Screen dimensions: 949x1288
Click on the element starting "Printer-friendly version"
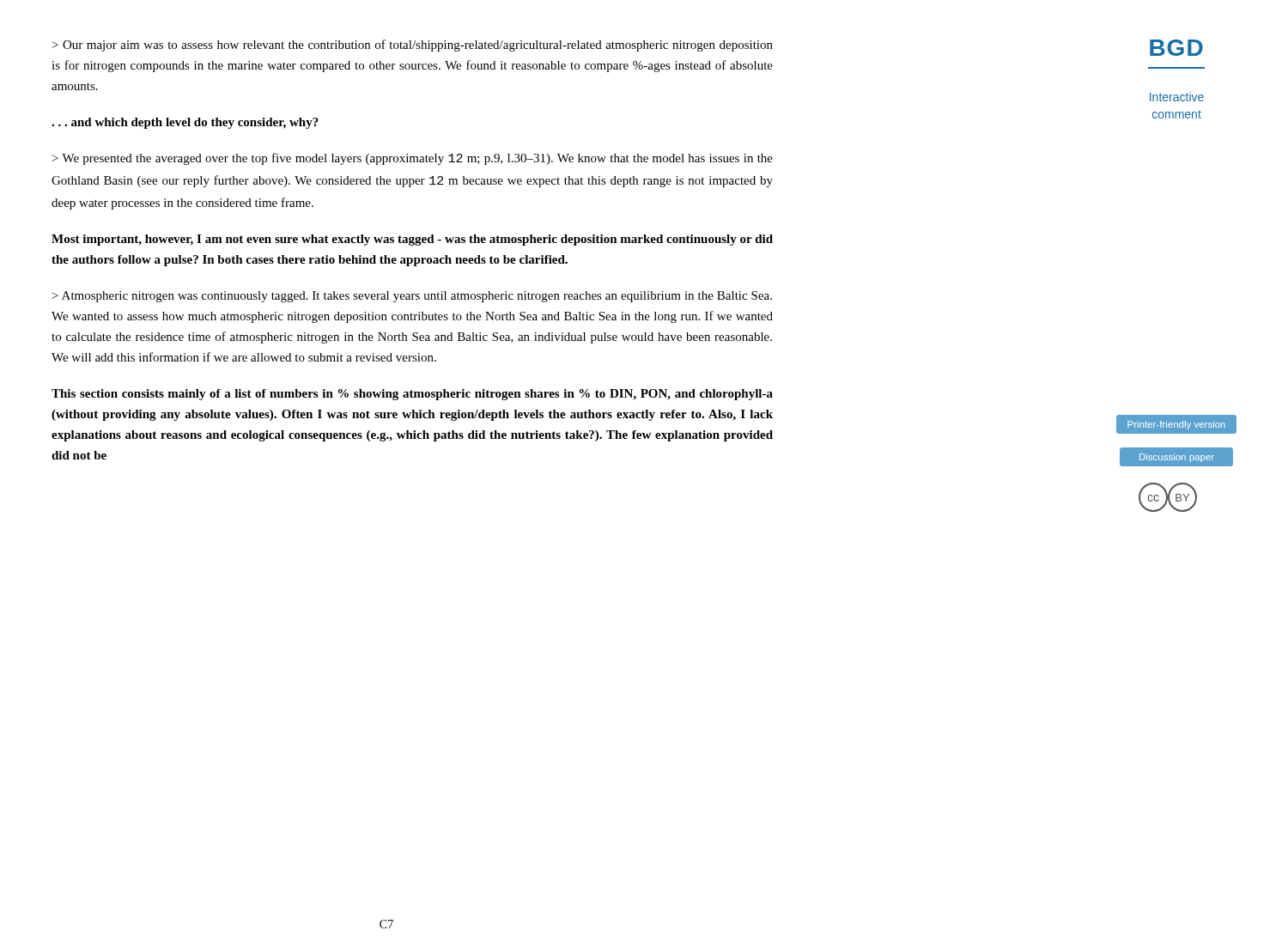click(x=1176, y=424)
